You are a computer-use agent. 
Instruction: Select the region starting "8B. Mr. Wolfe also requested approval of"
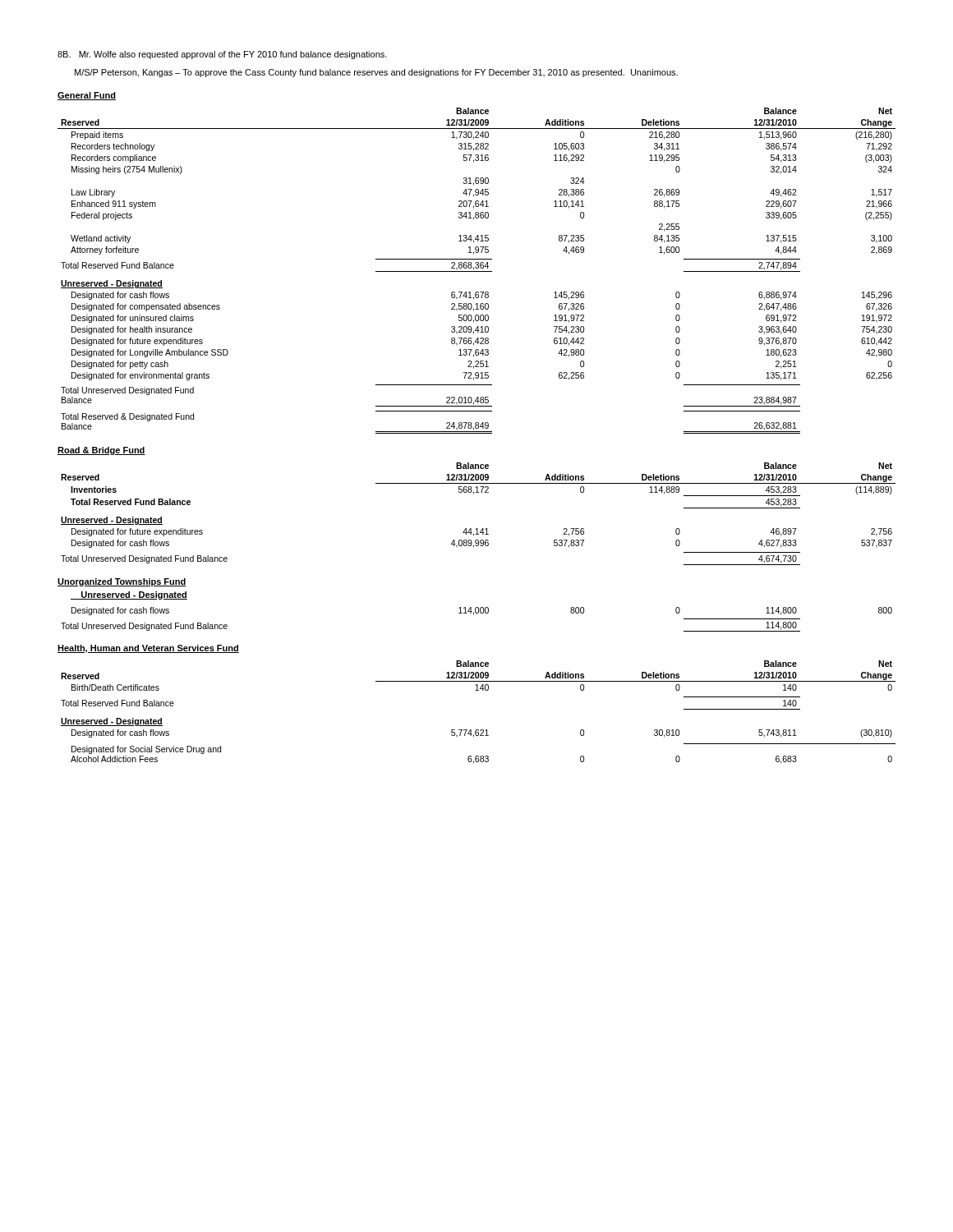click(x=222, y=54)
